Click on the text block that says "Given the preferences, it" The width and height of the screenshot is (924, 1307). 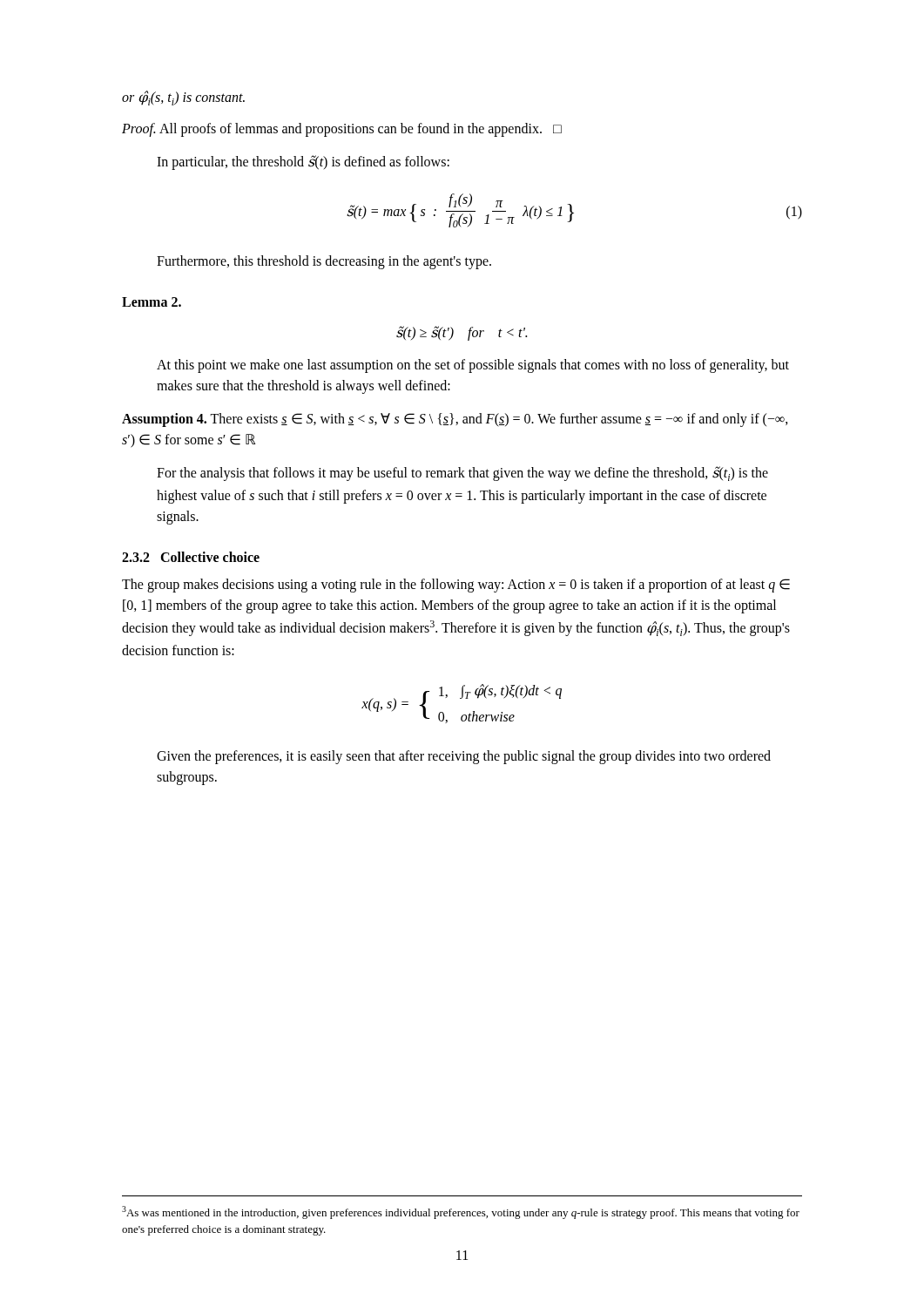click(x=464, y=766)
